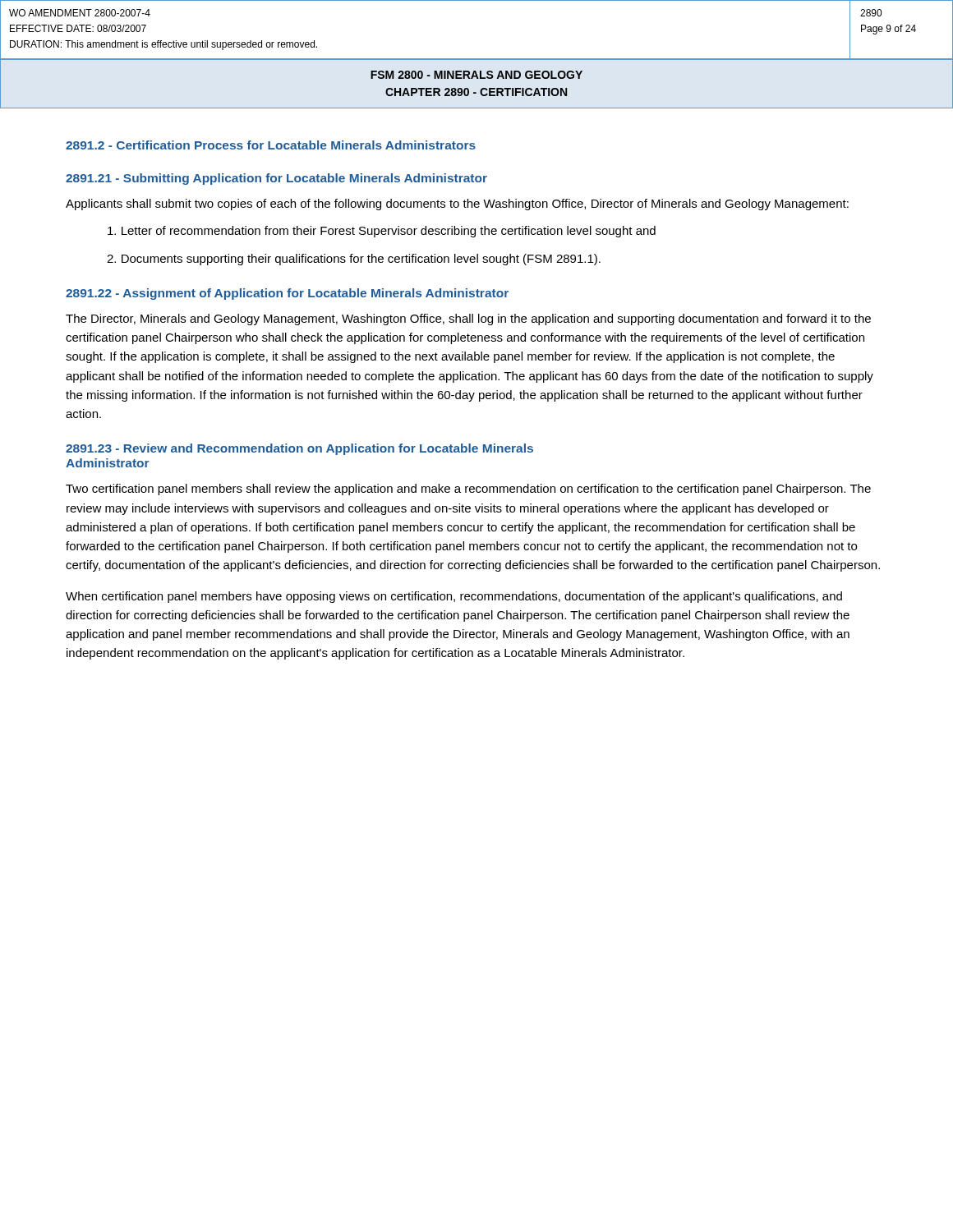Navigate to the passage starting "2891.21 - Submitting Application"
Viewport: 953px width, 1232px height.
click(276, 178)
